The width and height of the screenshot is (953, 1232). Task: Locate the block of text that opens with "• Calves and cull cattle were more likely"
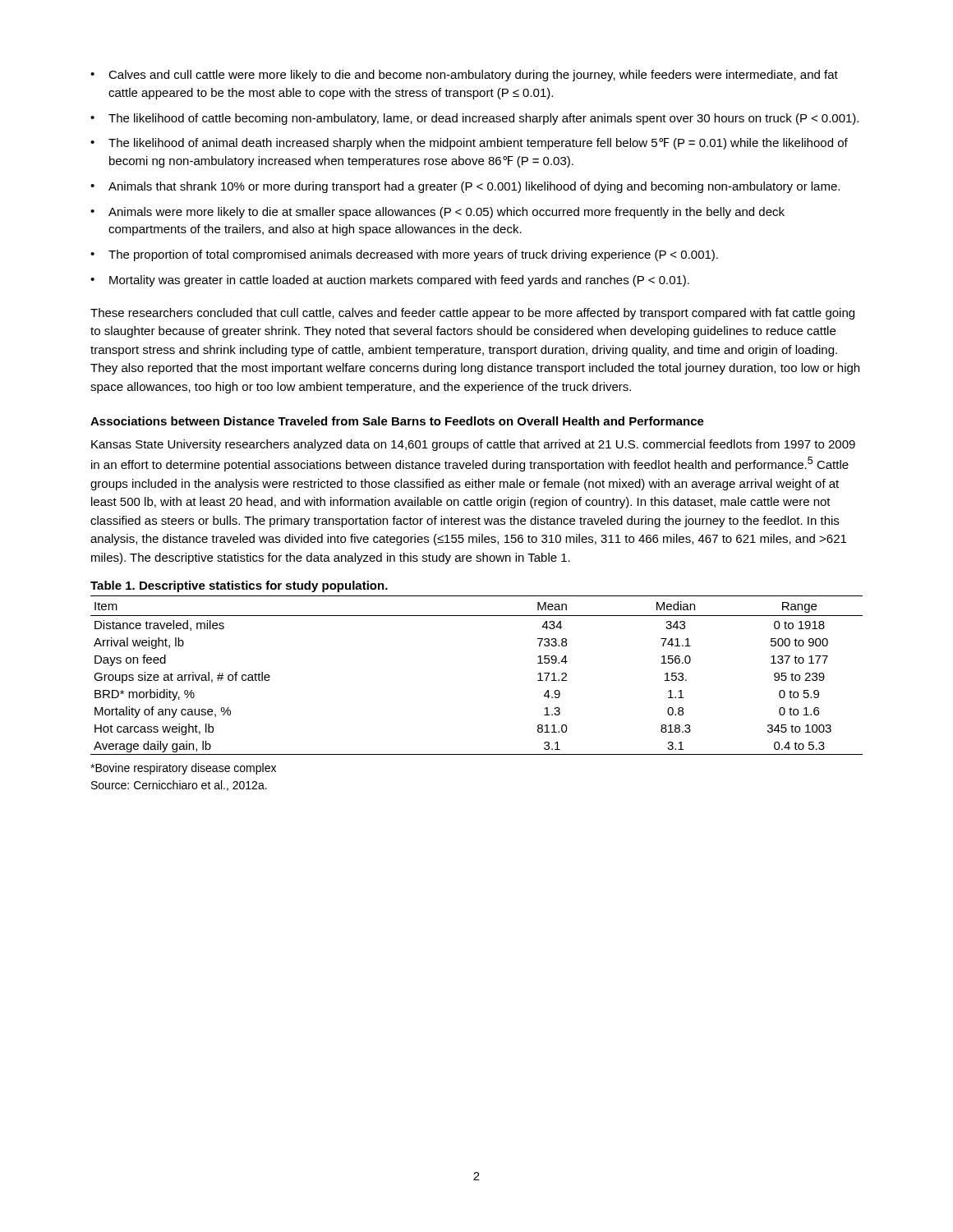(476, 84)
